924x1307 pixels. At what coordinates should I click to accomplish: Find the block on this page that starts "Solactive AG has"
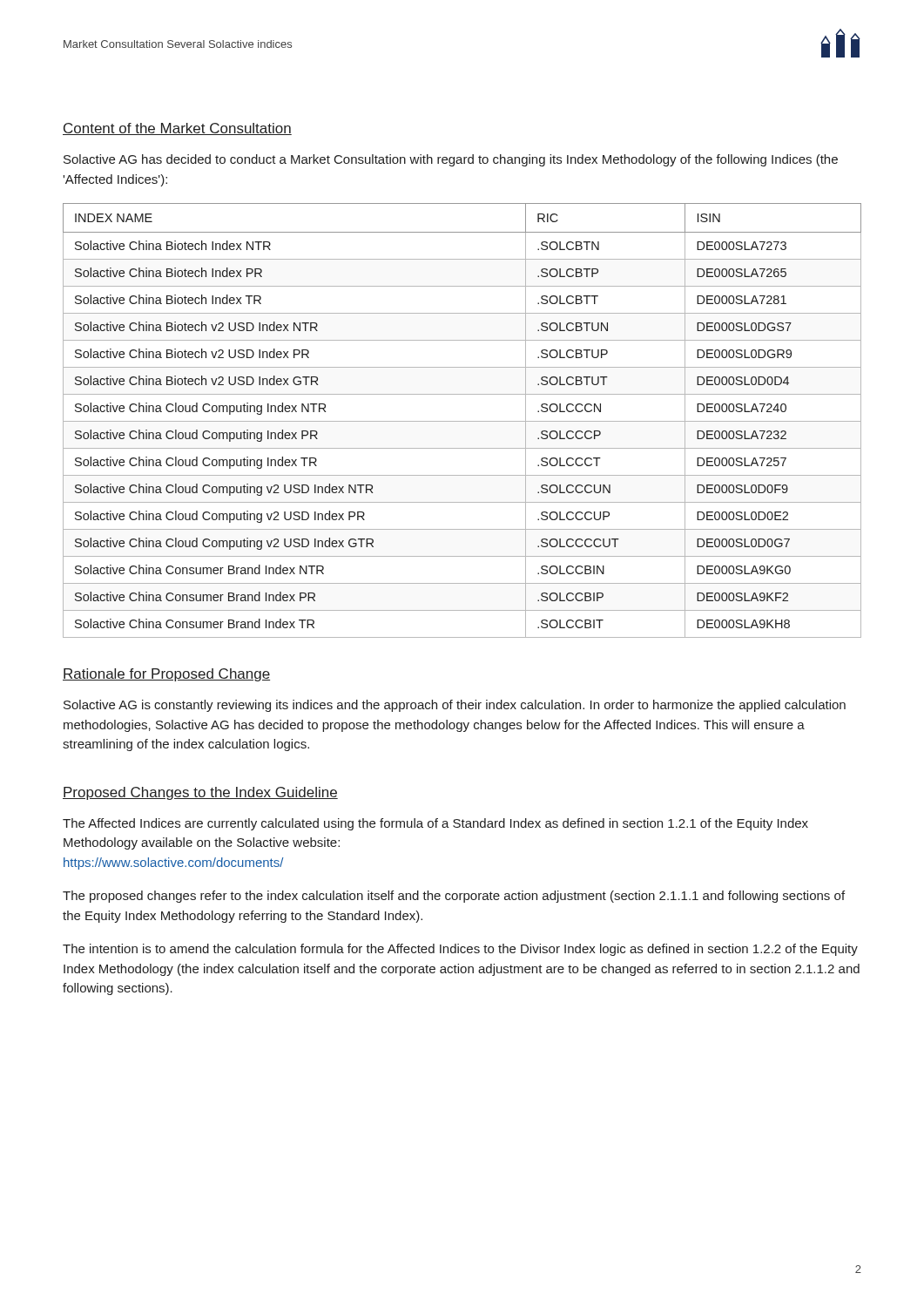[x=450, y=169]
